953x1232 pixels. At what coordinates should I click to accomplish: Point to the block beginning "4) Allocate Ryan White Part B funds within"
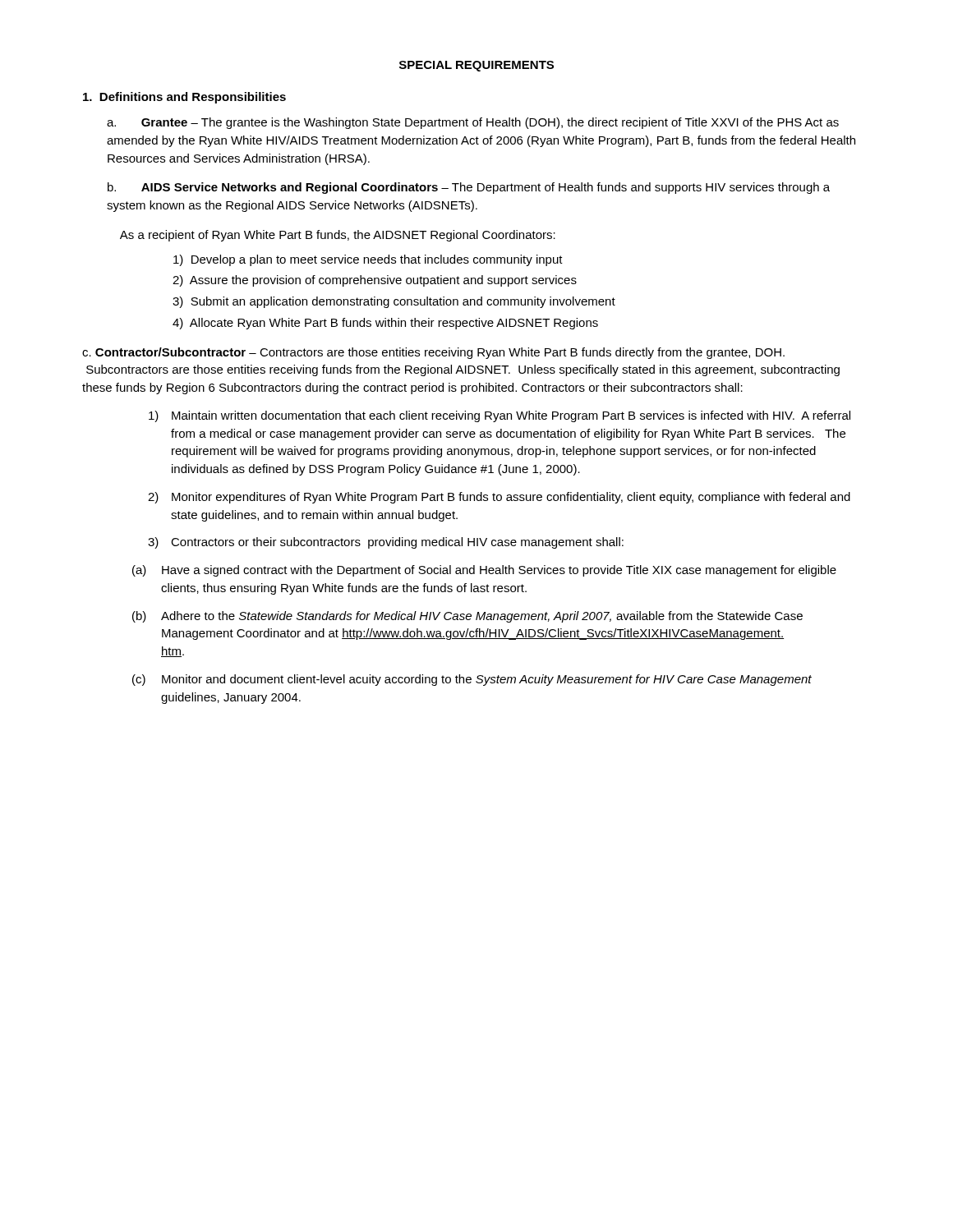click(x=522, y=322)
